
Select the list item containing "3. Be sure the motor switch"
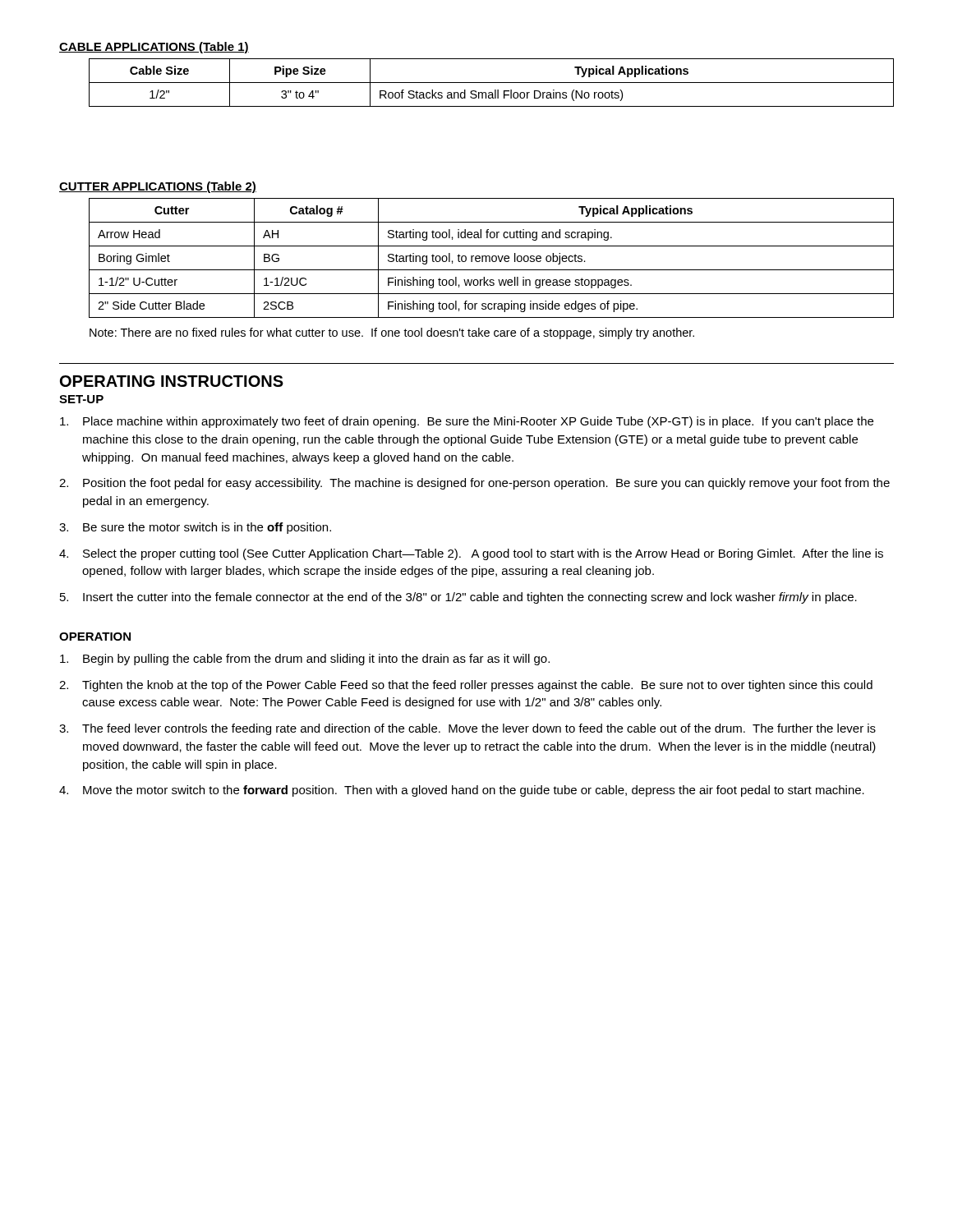[195, 528]
